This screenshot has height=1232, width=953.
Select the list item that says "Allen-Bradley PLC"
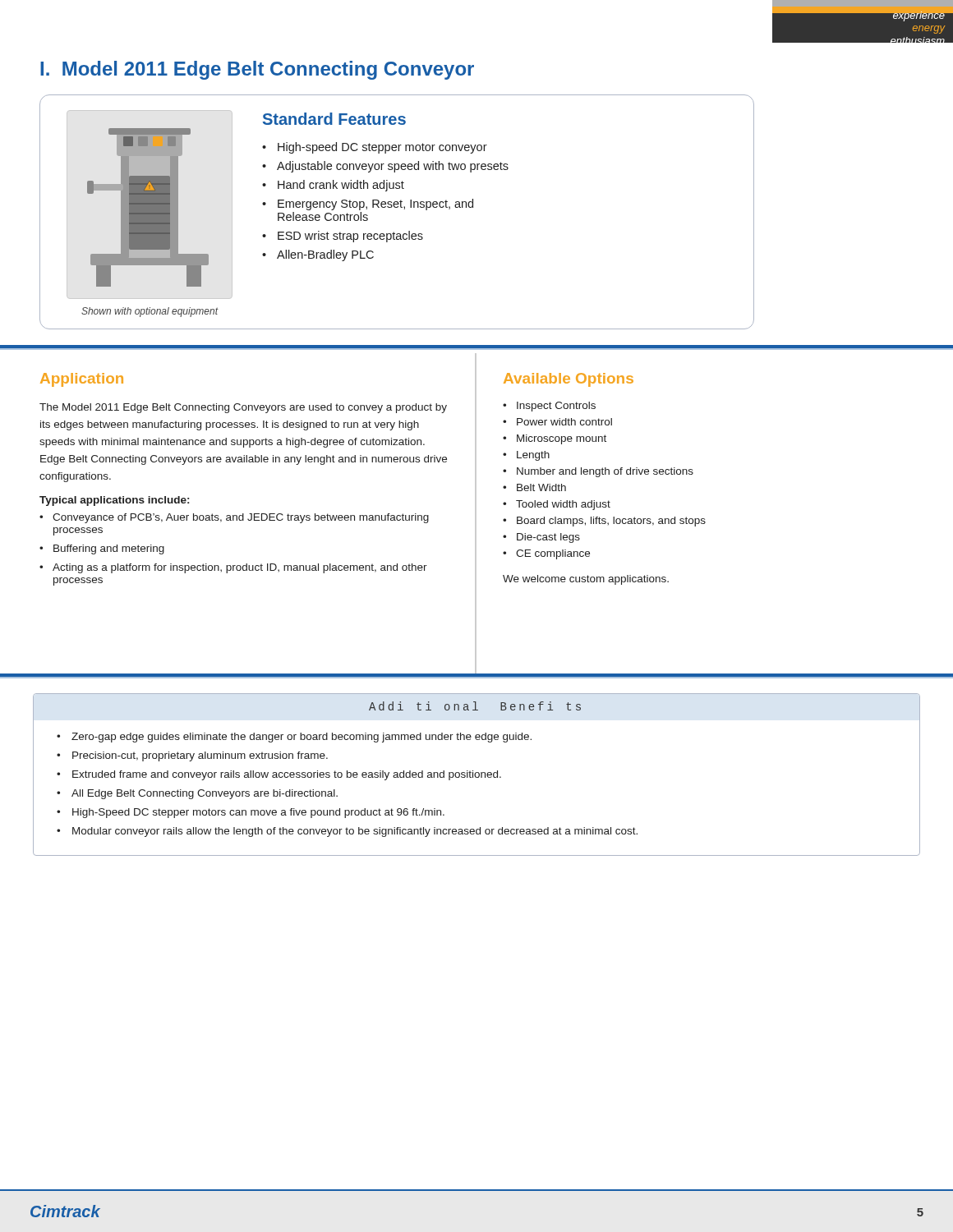click(326, 255)
